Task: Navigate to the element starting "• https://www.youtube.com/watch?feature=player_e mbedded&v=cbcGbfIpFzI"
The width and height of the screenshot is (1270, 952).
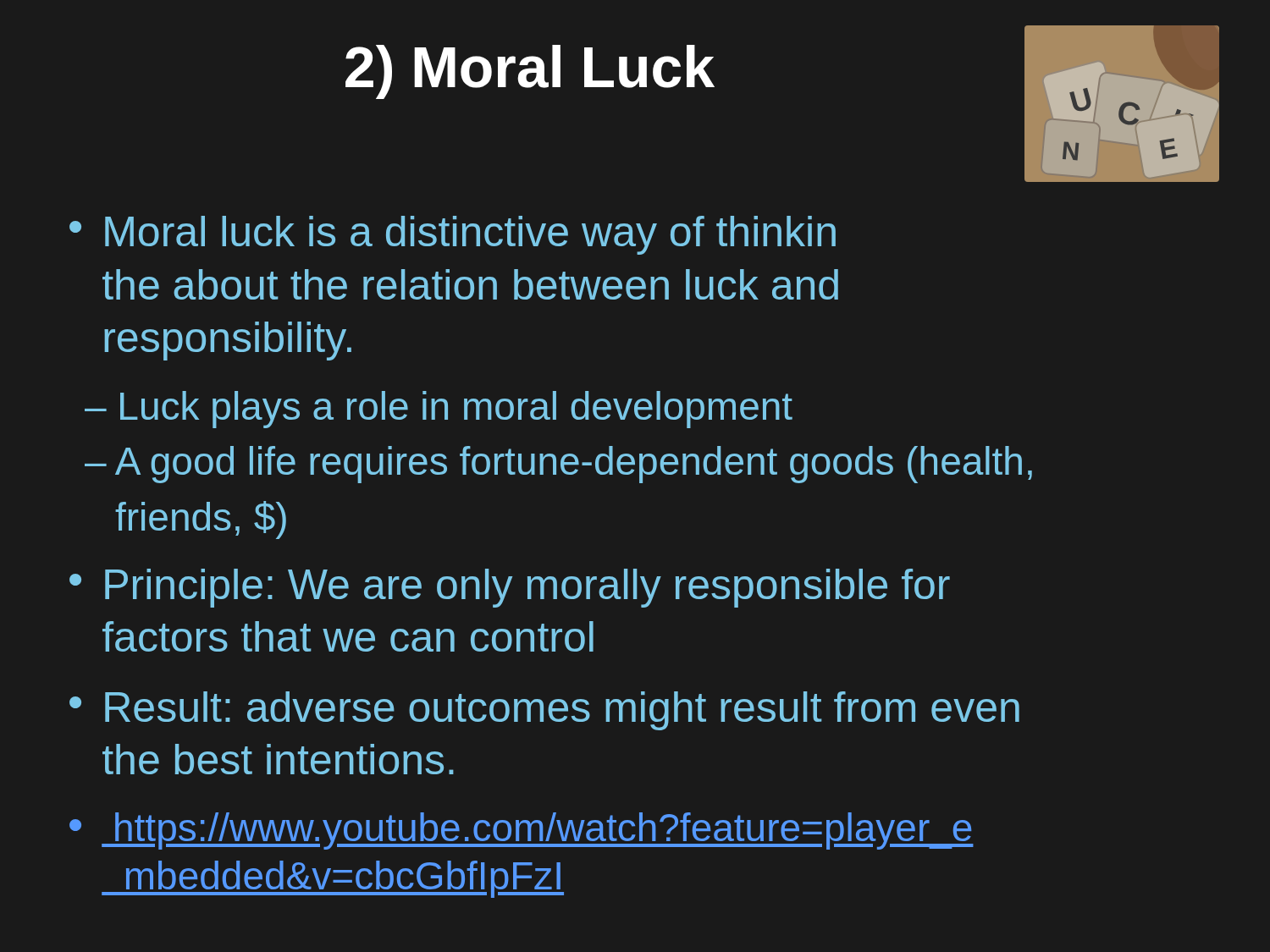Action: (520, 852)
